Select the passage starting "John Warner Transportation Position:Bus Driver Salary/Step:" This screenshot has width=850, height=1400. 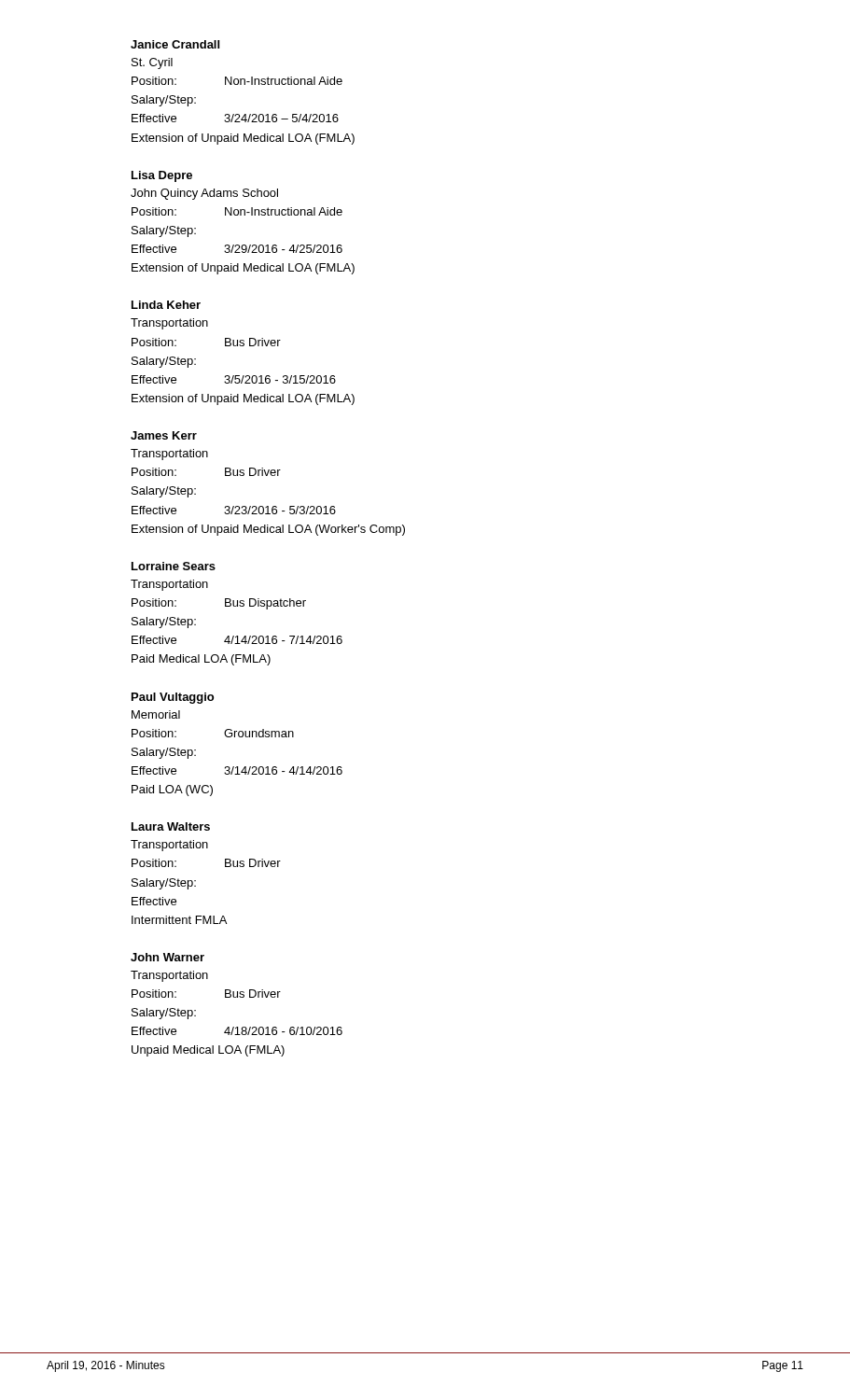[167, 957]
